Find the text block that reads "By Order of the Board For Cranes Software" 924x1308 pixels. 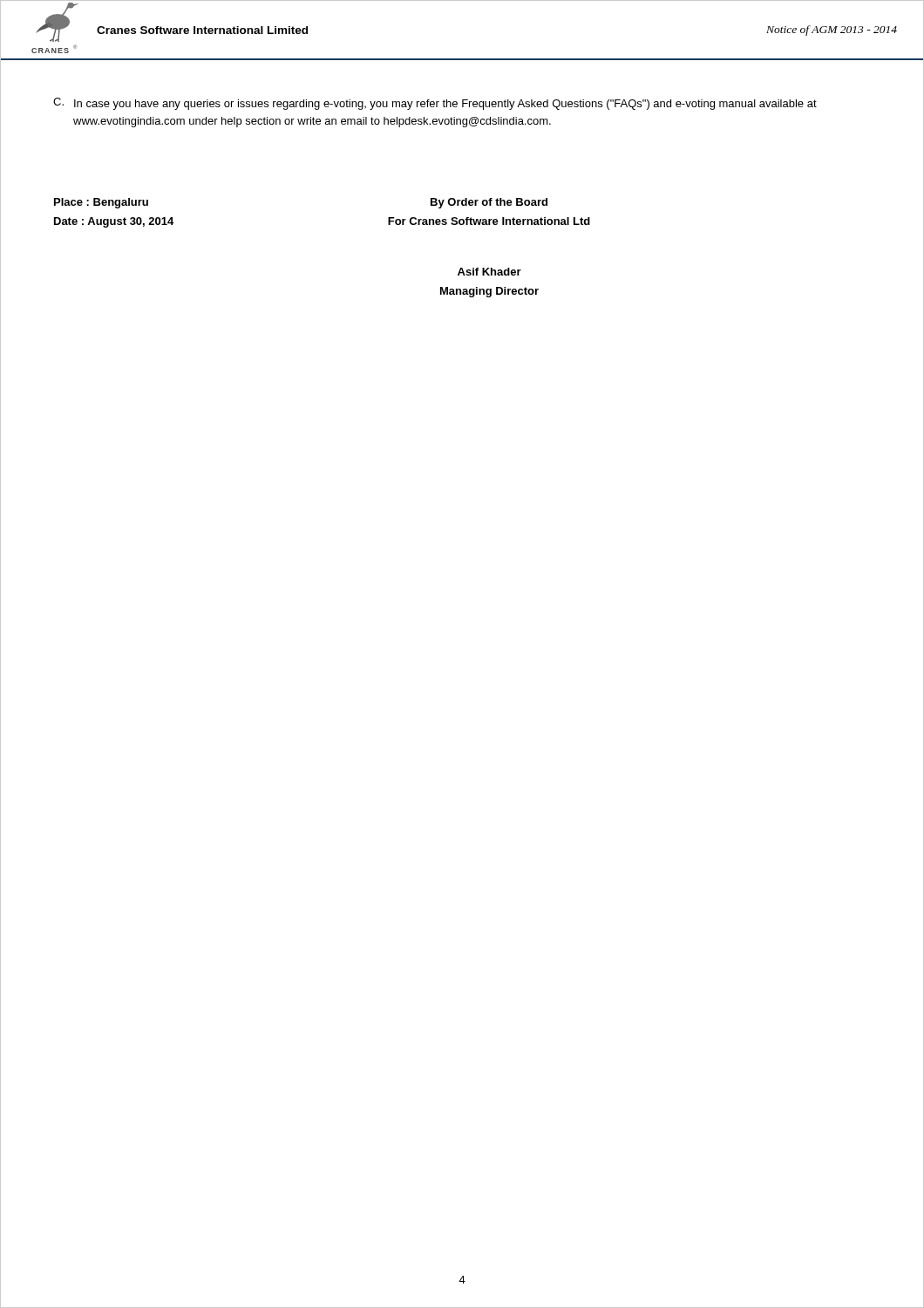point(489,212)
